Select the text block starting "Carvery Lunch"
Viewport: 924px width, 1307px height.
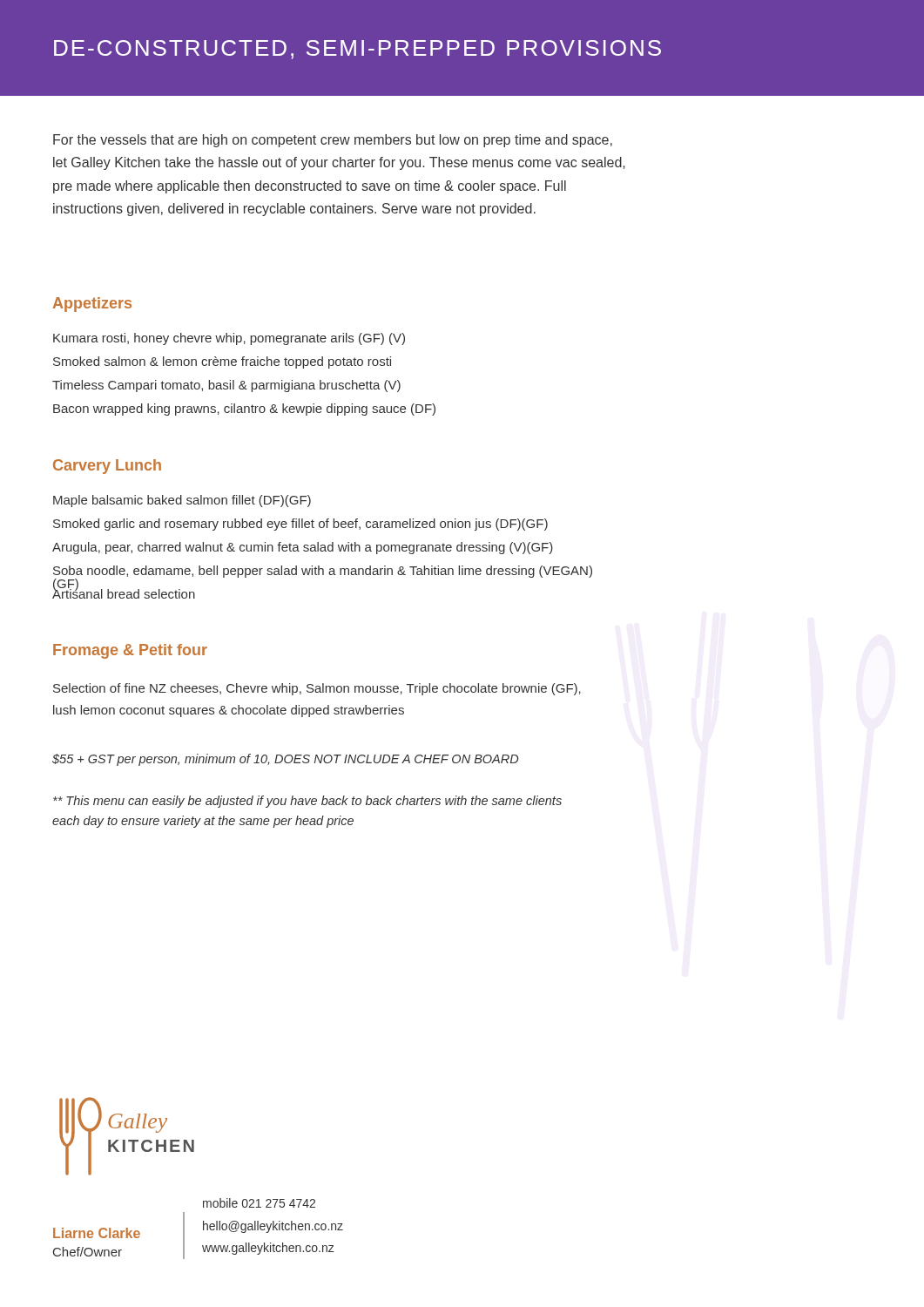[x=107, y=465]
